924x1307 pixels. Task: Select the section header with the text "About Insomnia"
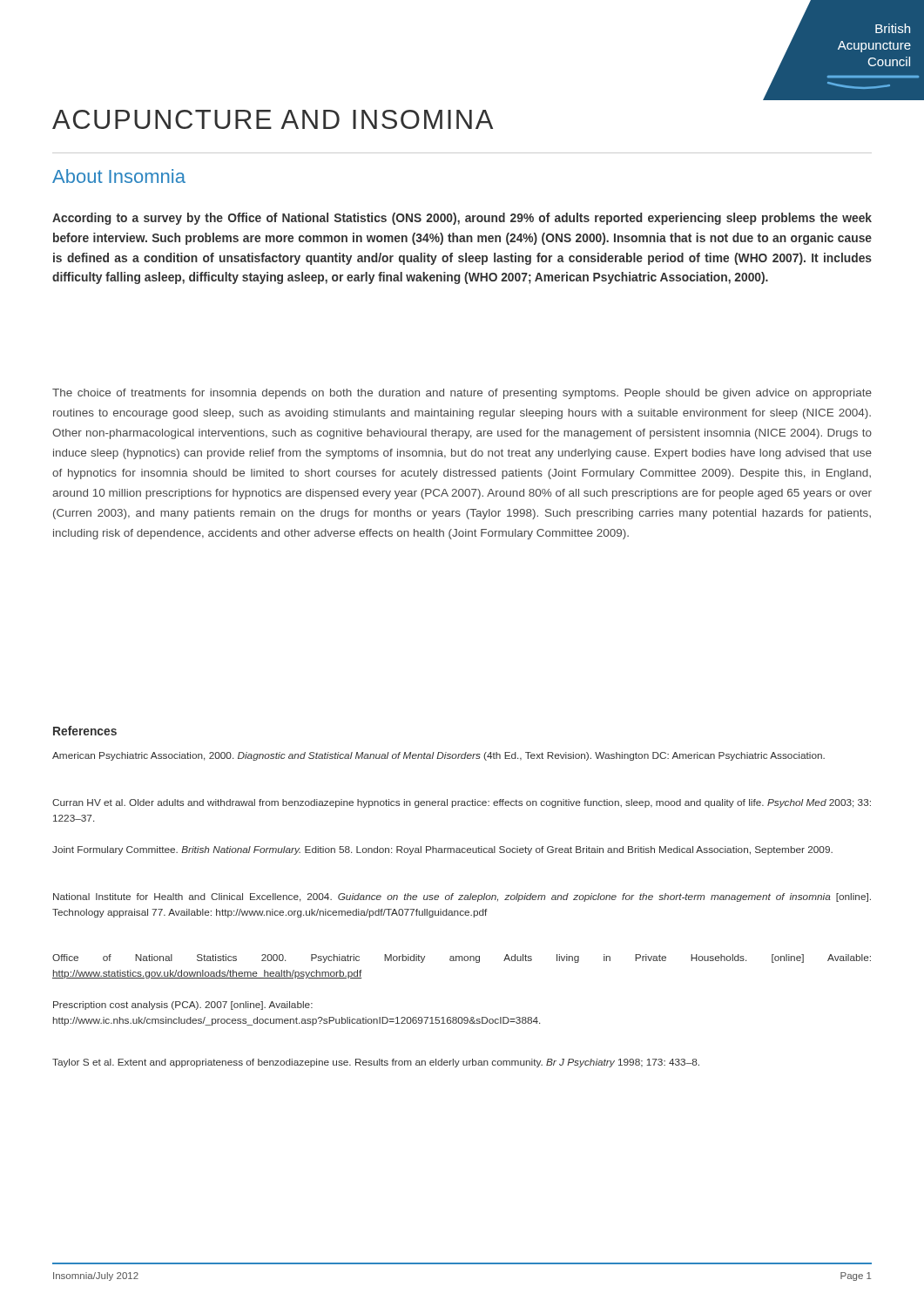(x=119, y=176)
